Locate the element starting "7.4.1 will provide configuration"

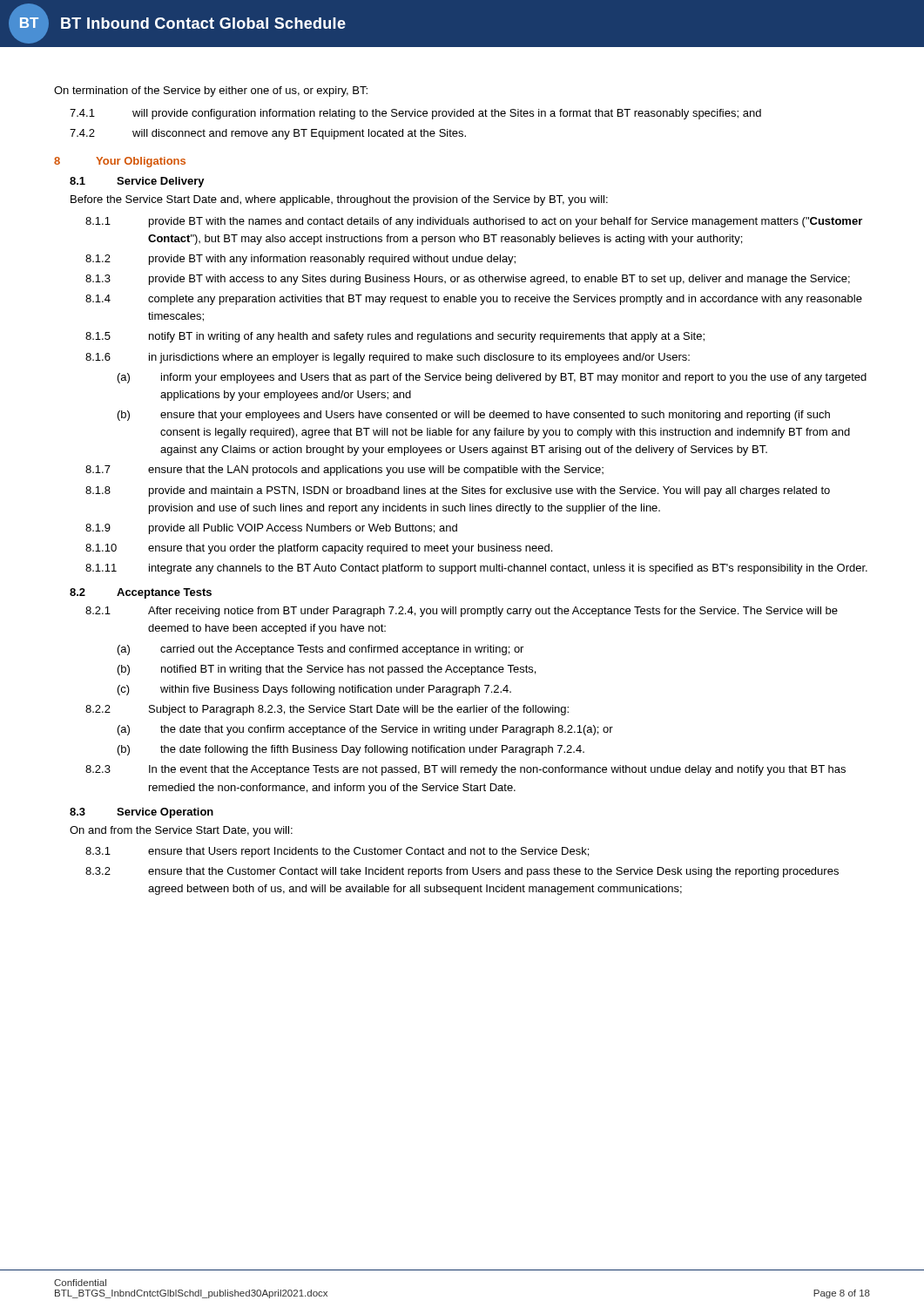click(x=462, y=113)
